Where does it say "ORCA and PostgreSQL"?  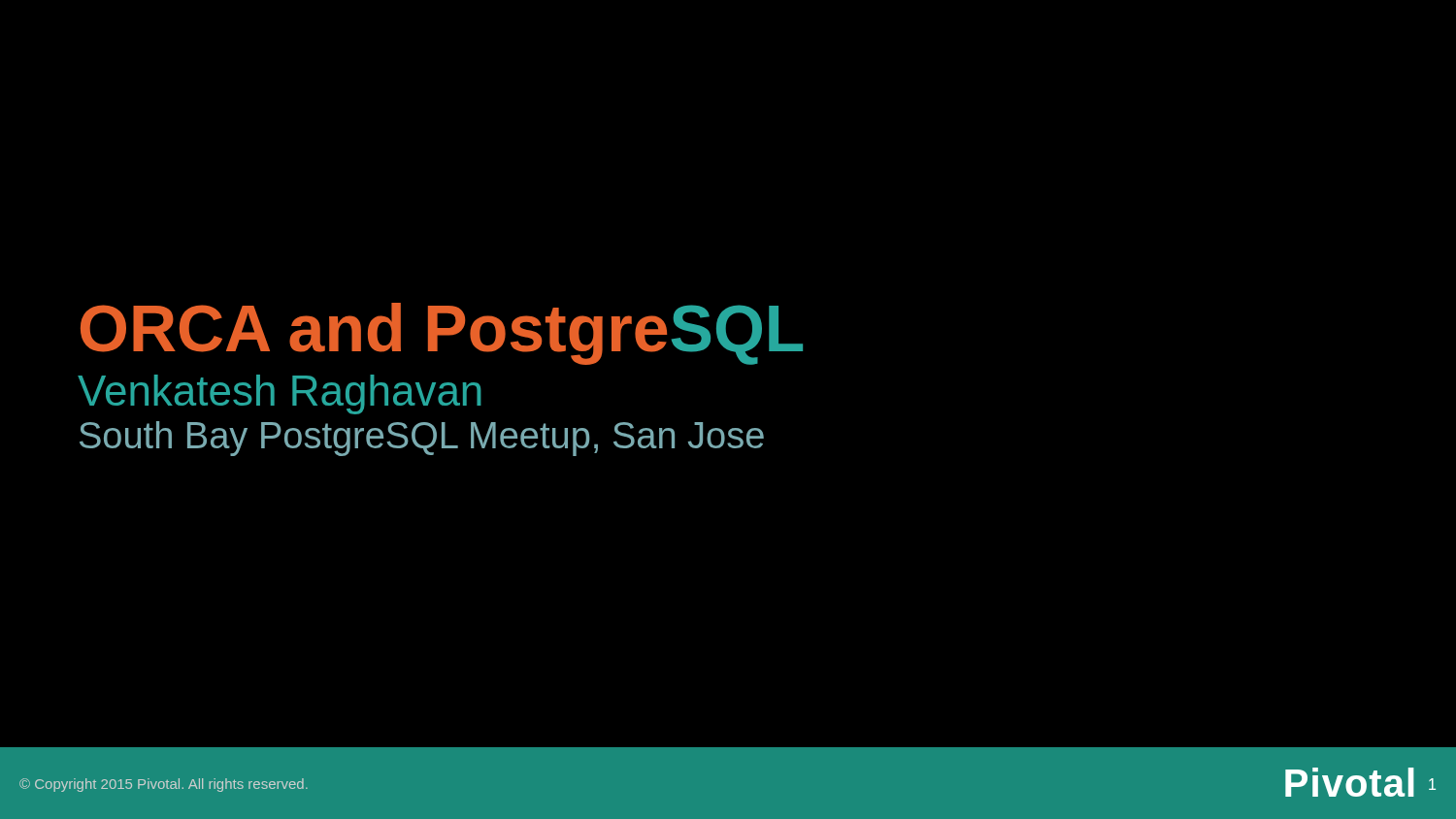(x=441, y=328)
